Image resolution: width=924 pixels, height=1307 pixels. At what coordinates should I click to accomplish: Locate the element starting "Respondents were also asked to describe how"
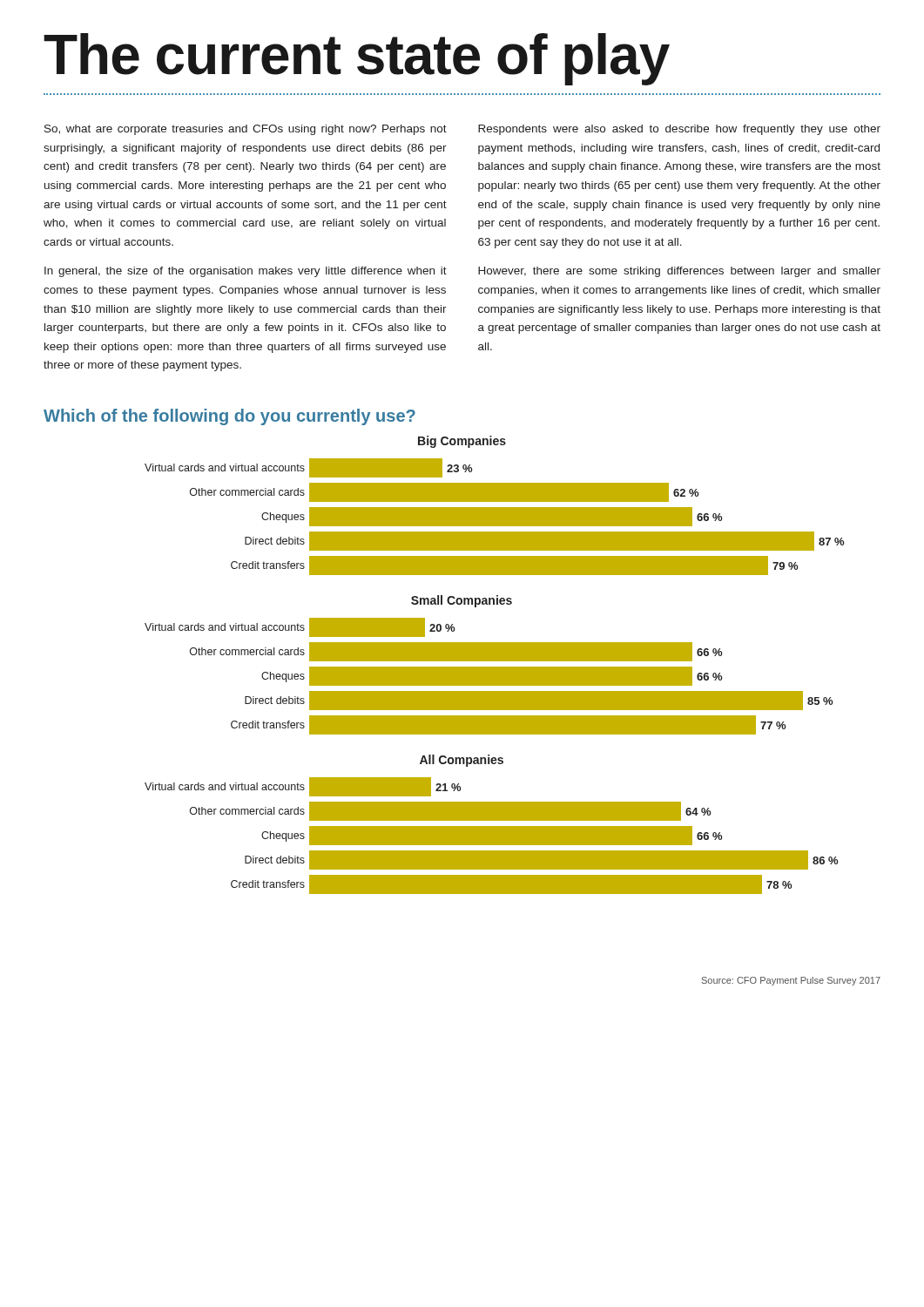(679, 238)
